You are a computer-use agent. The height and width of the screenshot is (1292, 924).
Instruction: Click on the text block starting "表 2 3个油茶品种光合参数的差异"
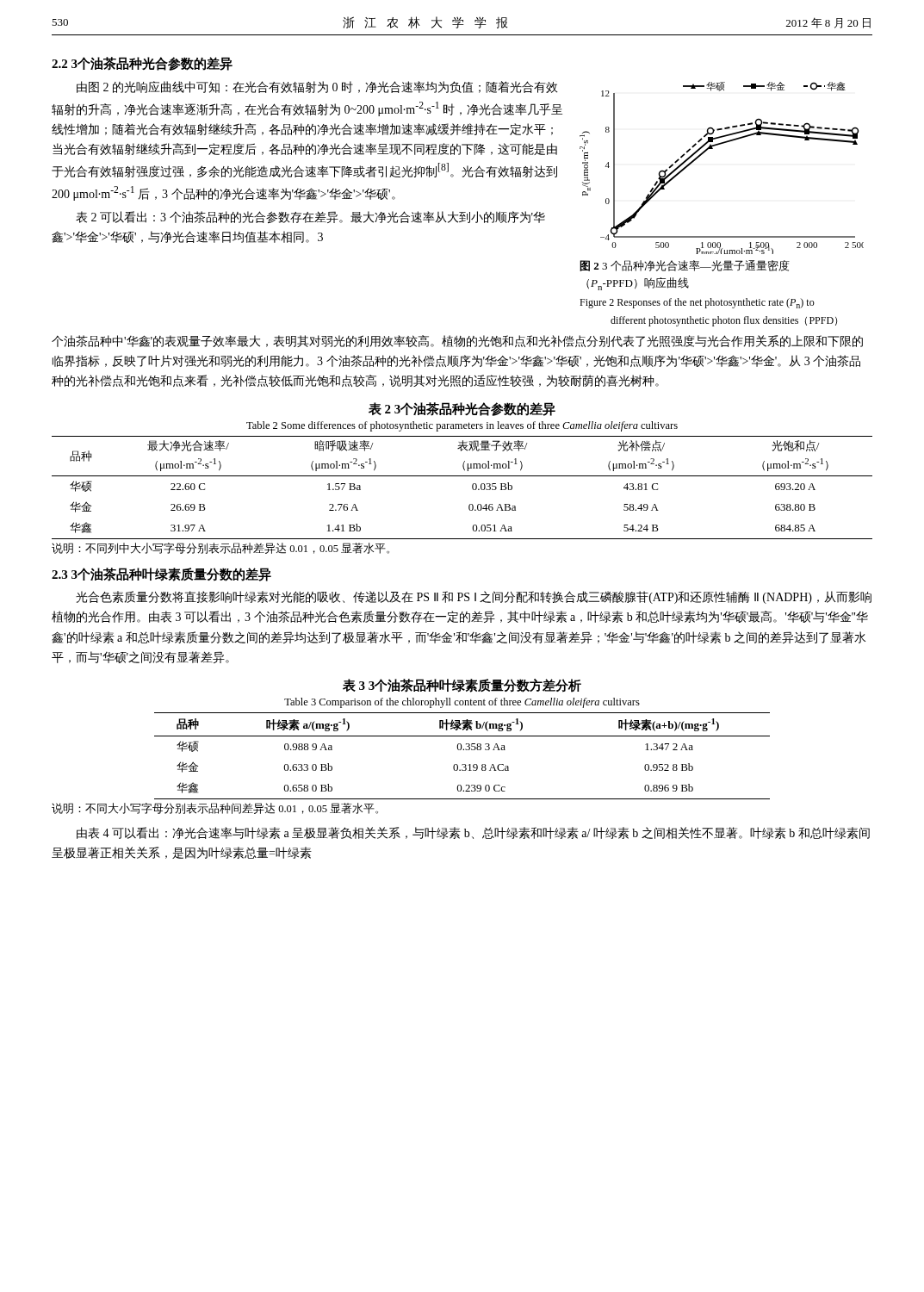tap(462, 409)
